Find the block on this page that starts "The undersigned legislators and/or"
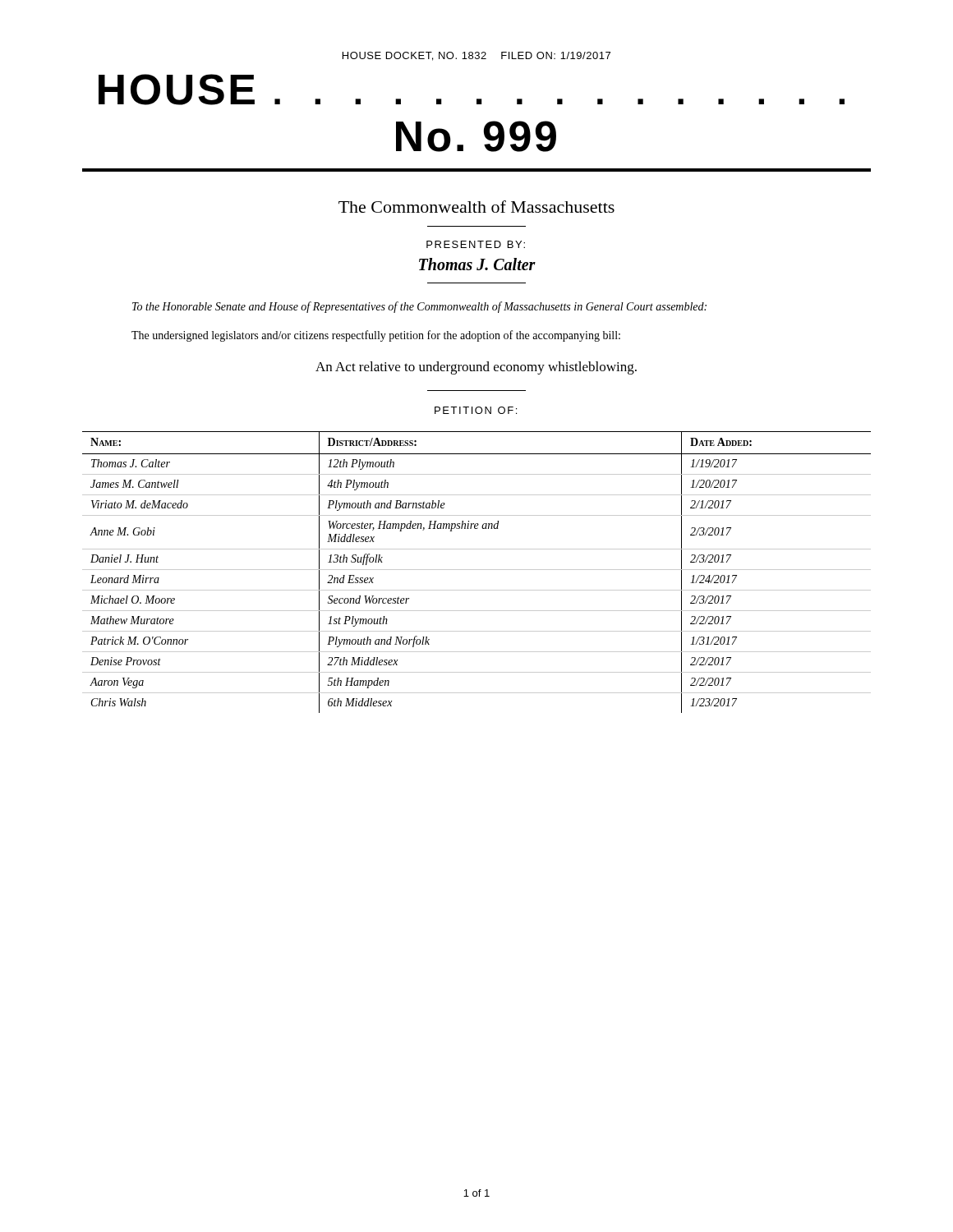953x1232 pixels. pyautogui.click(x=376, y=336)
